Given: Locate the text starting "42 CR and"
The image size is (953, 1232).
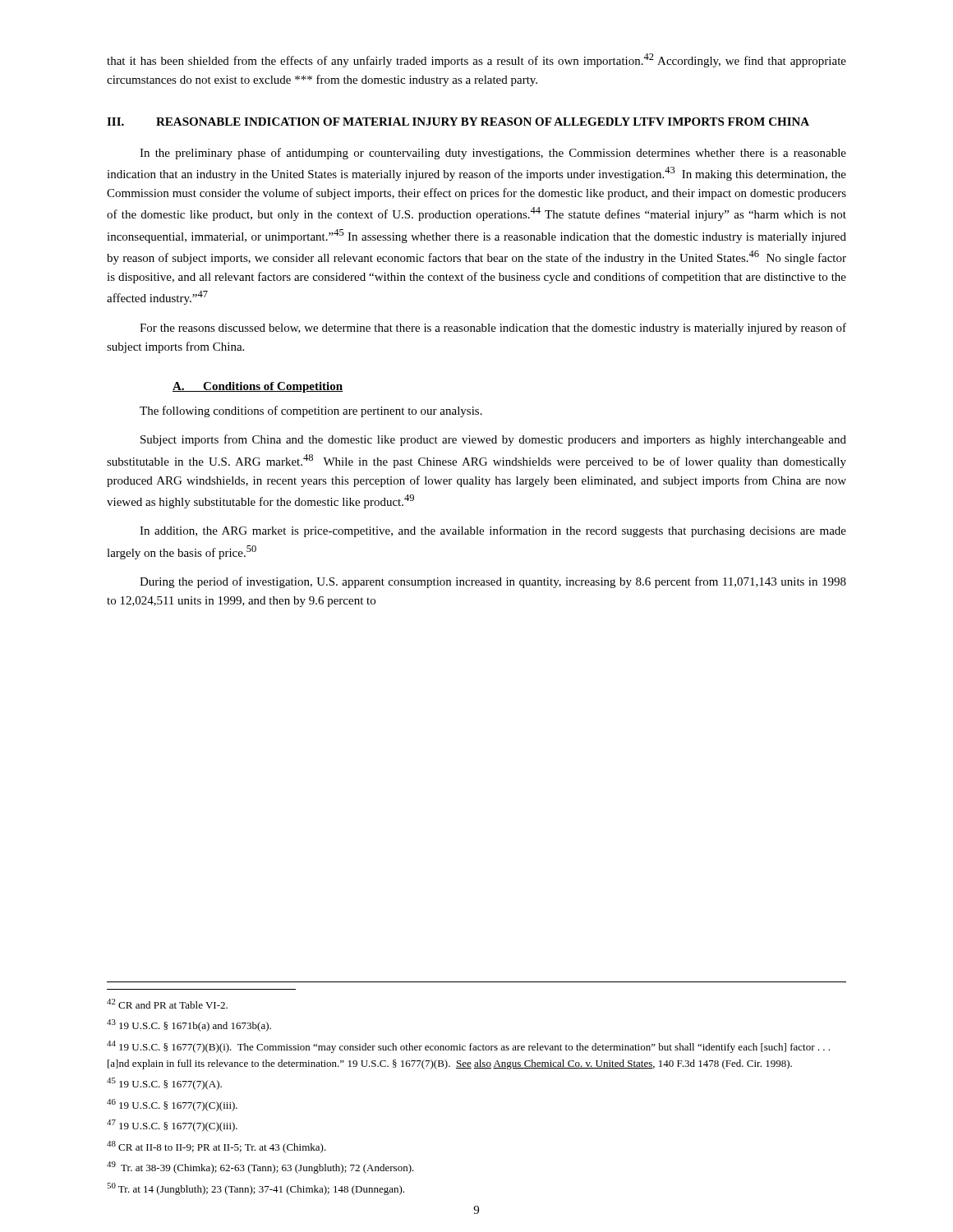Looking at the screenshot, I should pyautogui.click(x=167, y=1004).
